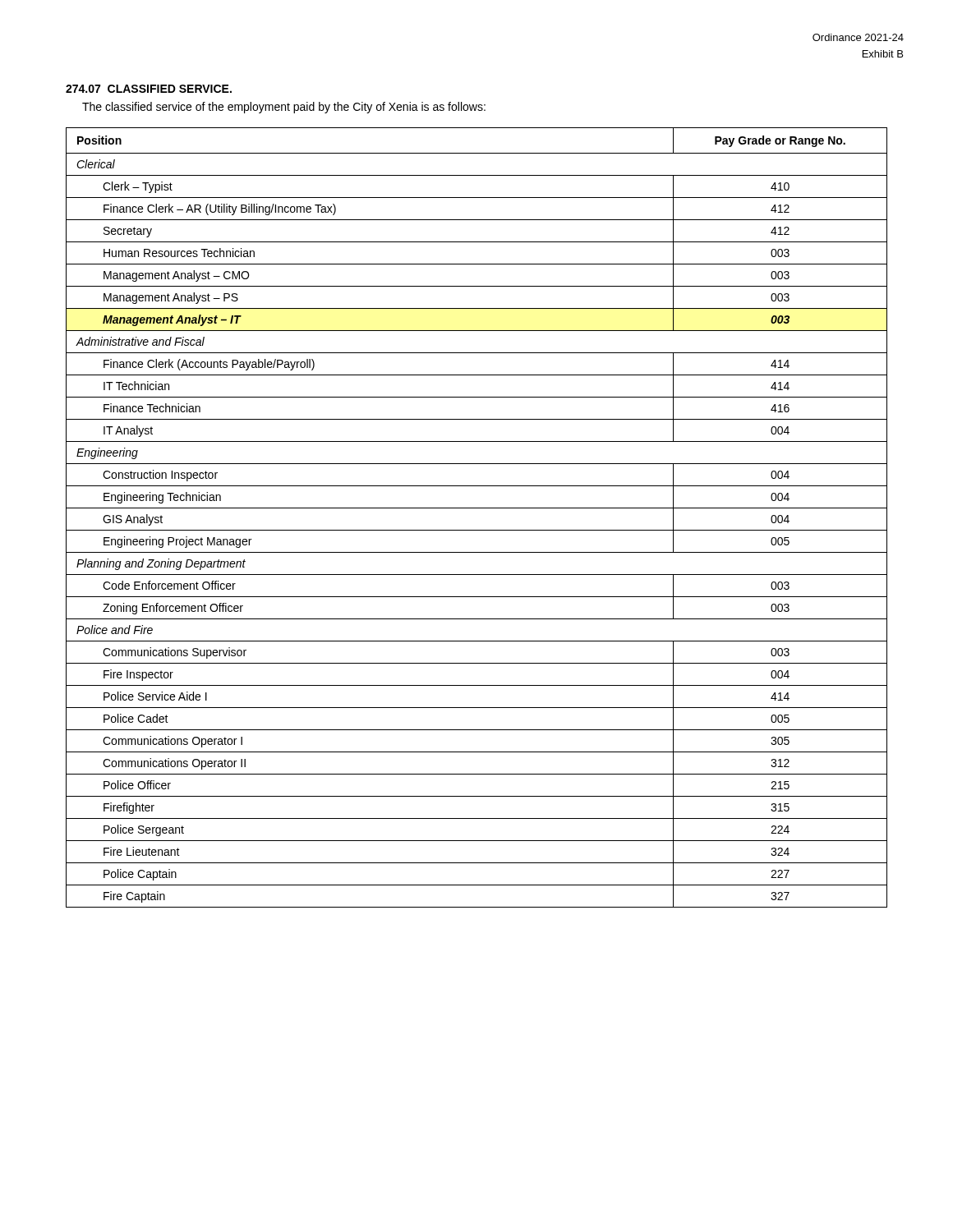Point to the region starting "The classified service of"
Screen dimensions: 1232x953
(284, 107)
